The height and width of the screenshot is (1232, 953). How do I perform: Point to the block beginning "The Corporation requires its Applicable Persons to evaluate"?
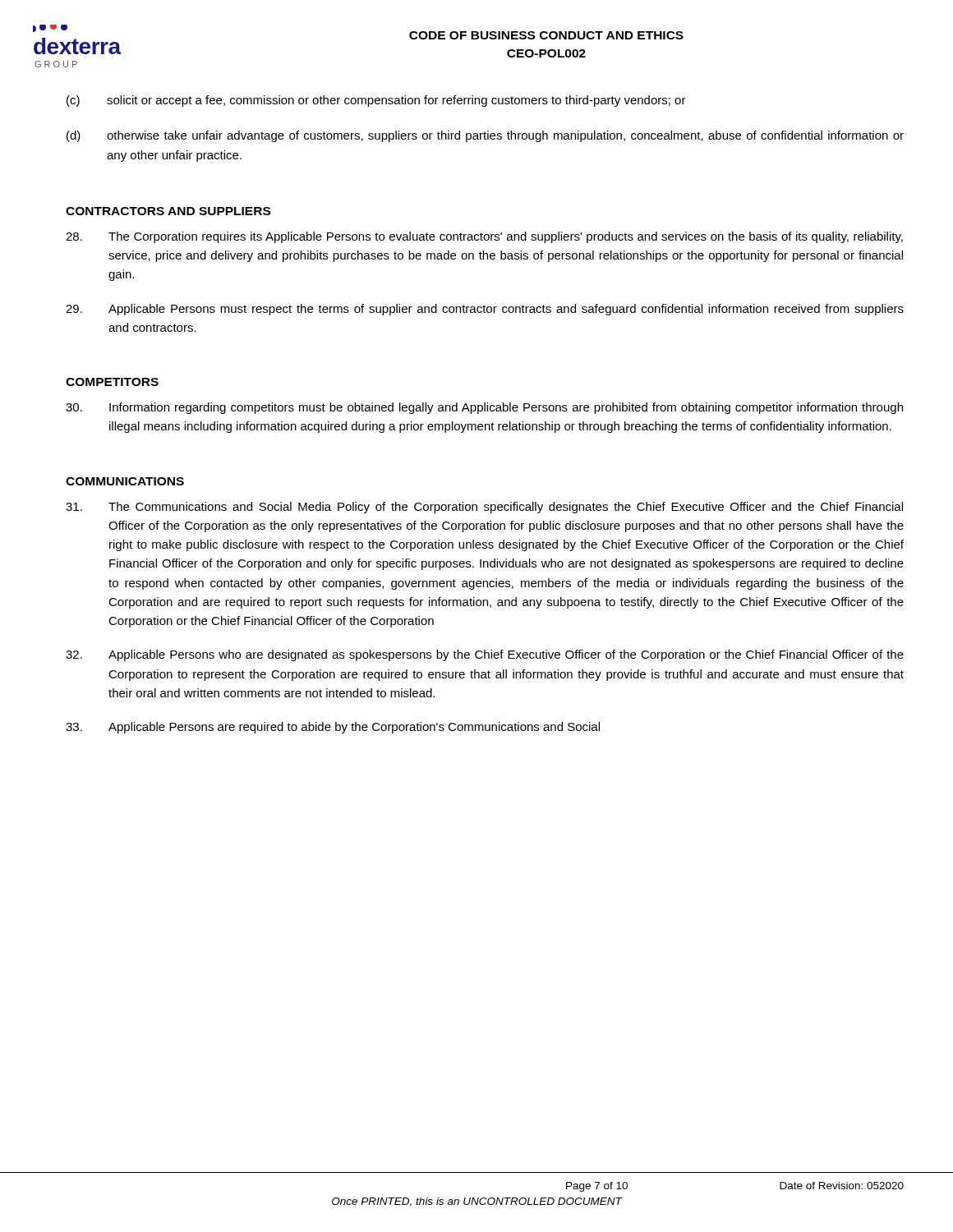tap(485, 255)
